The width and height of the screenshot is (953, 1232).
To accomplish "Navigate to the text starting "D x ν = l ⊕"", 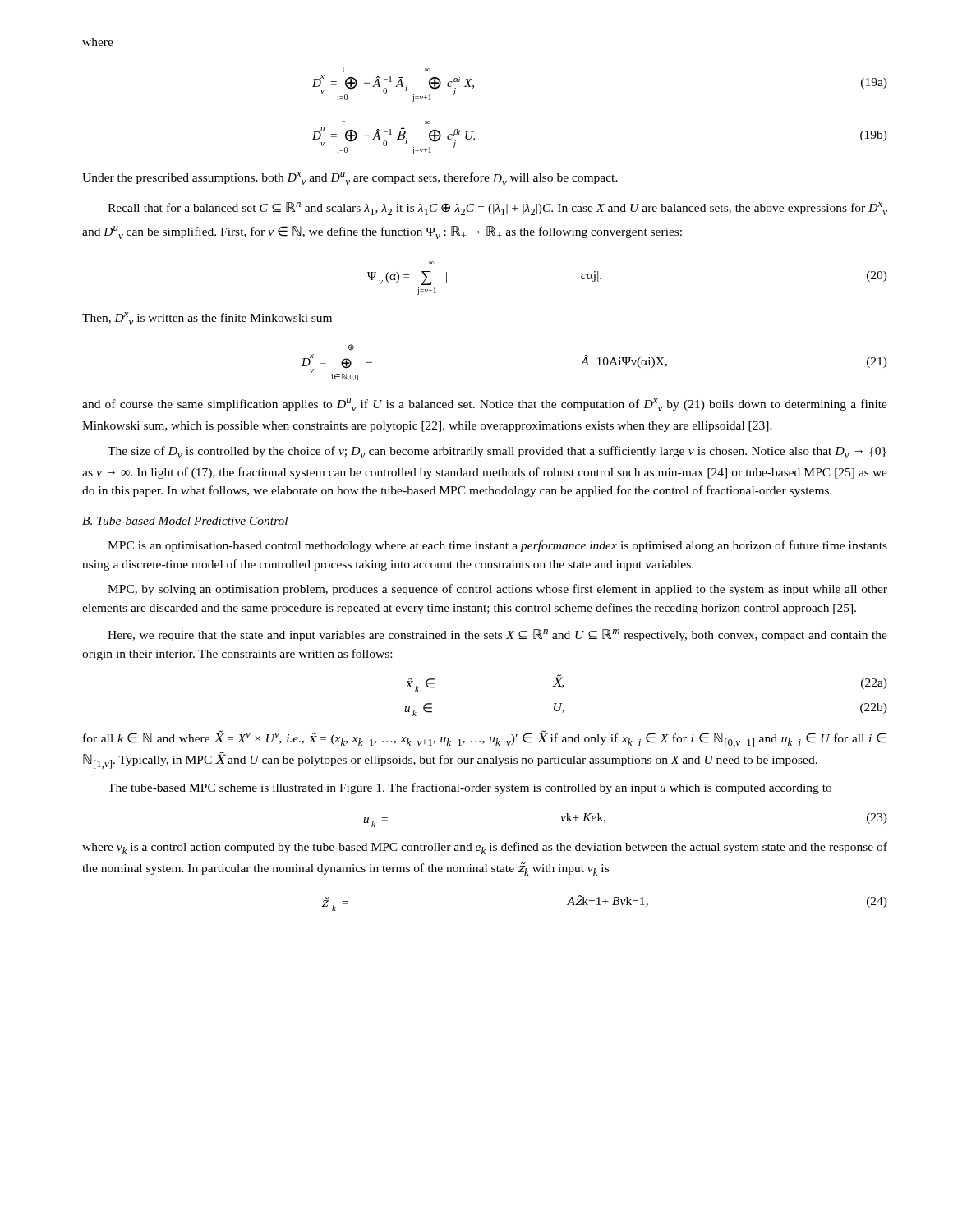I will [343, 69].
